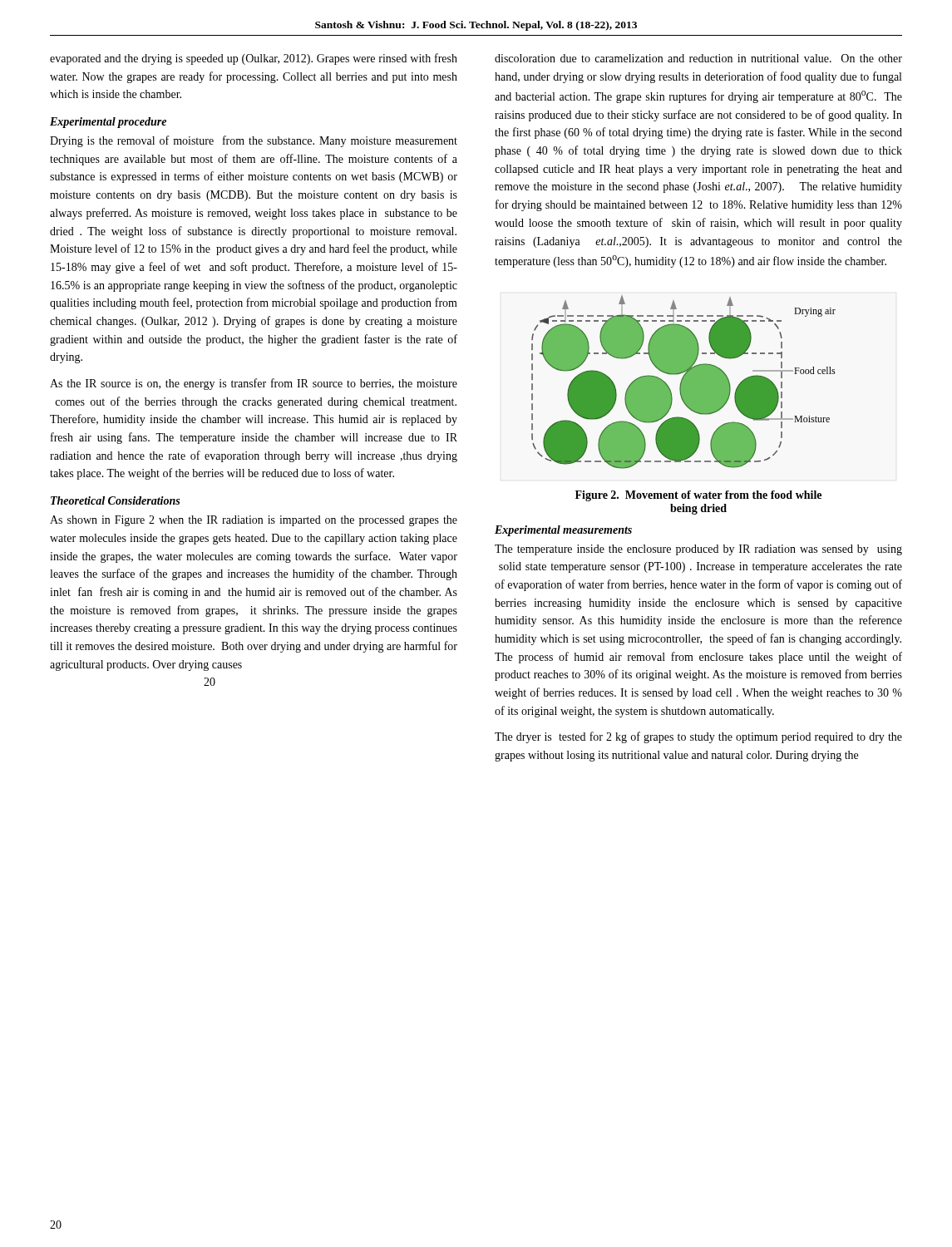Viewport: 952px width, 1247px height.
Task: Locate the text "Theoretical Considerations"
Action: pos(115,501)
